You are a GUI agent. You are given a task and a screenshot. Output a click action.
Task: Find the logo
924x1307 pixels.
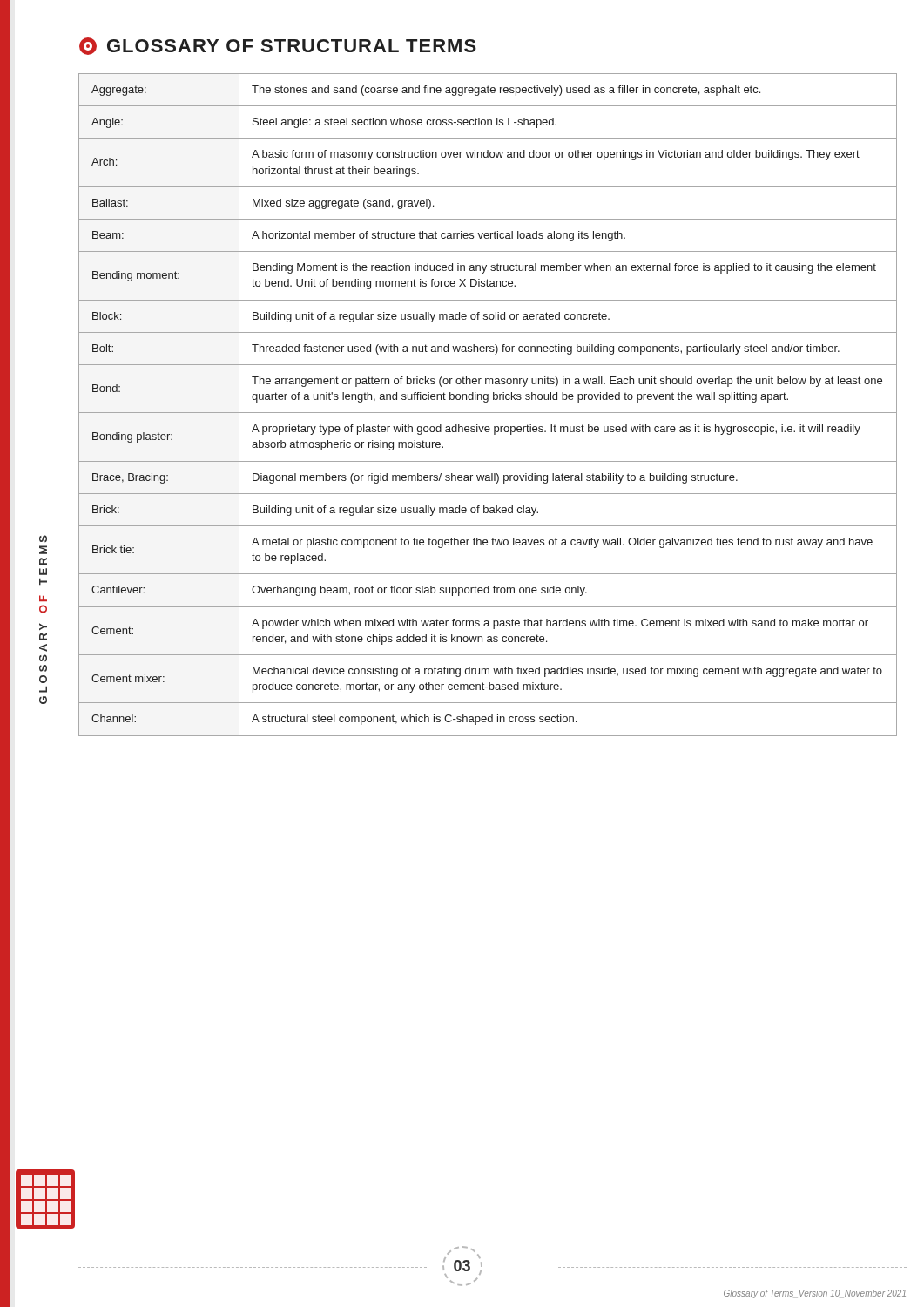pyautogui.click(x=45, y=1199)
